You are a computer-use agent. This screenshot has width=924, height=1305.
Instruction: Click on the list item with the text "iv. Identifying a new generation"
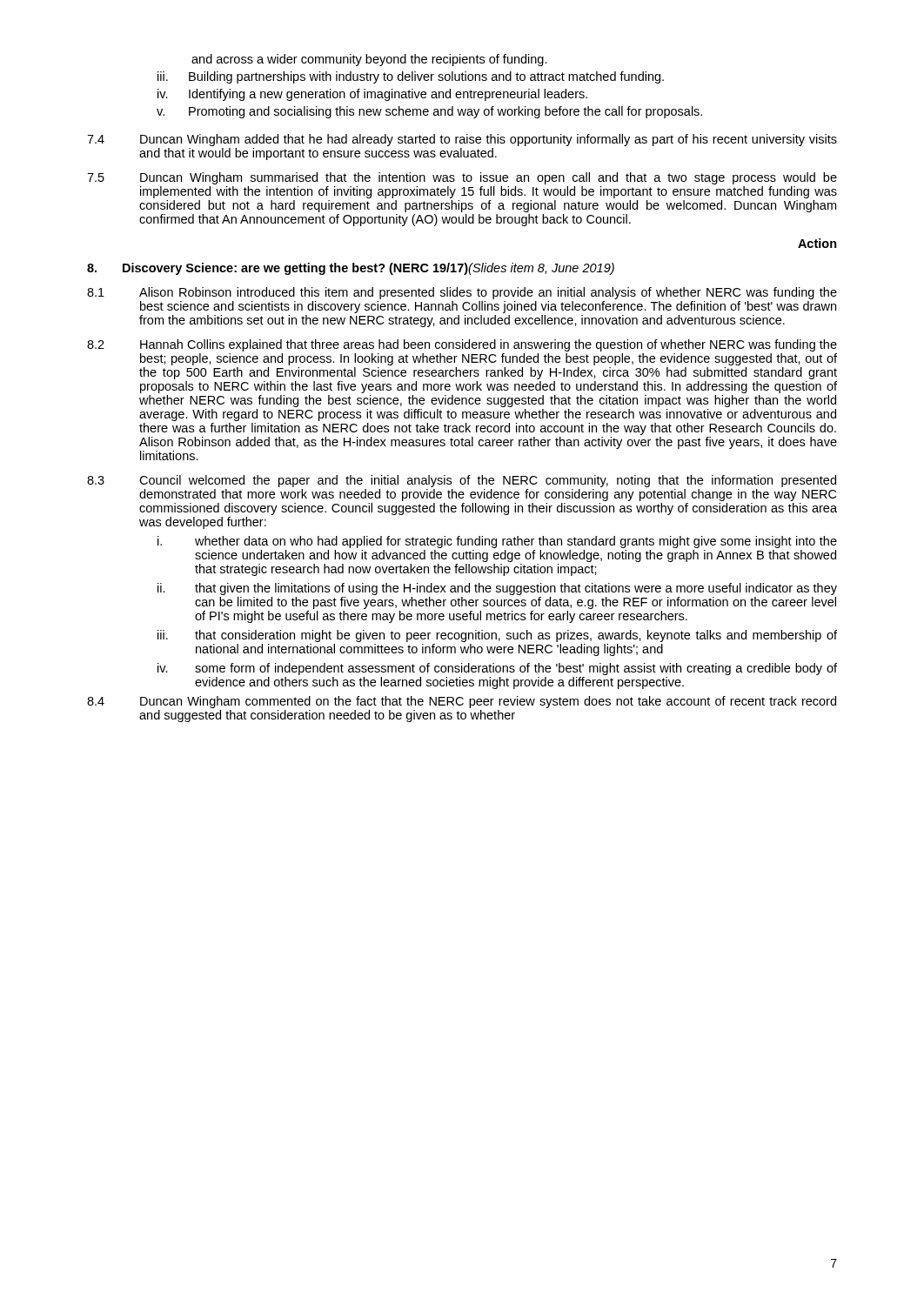coord(497,94)
